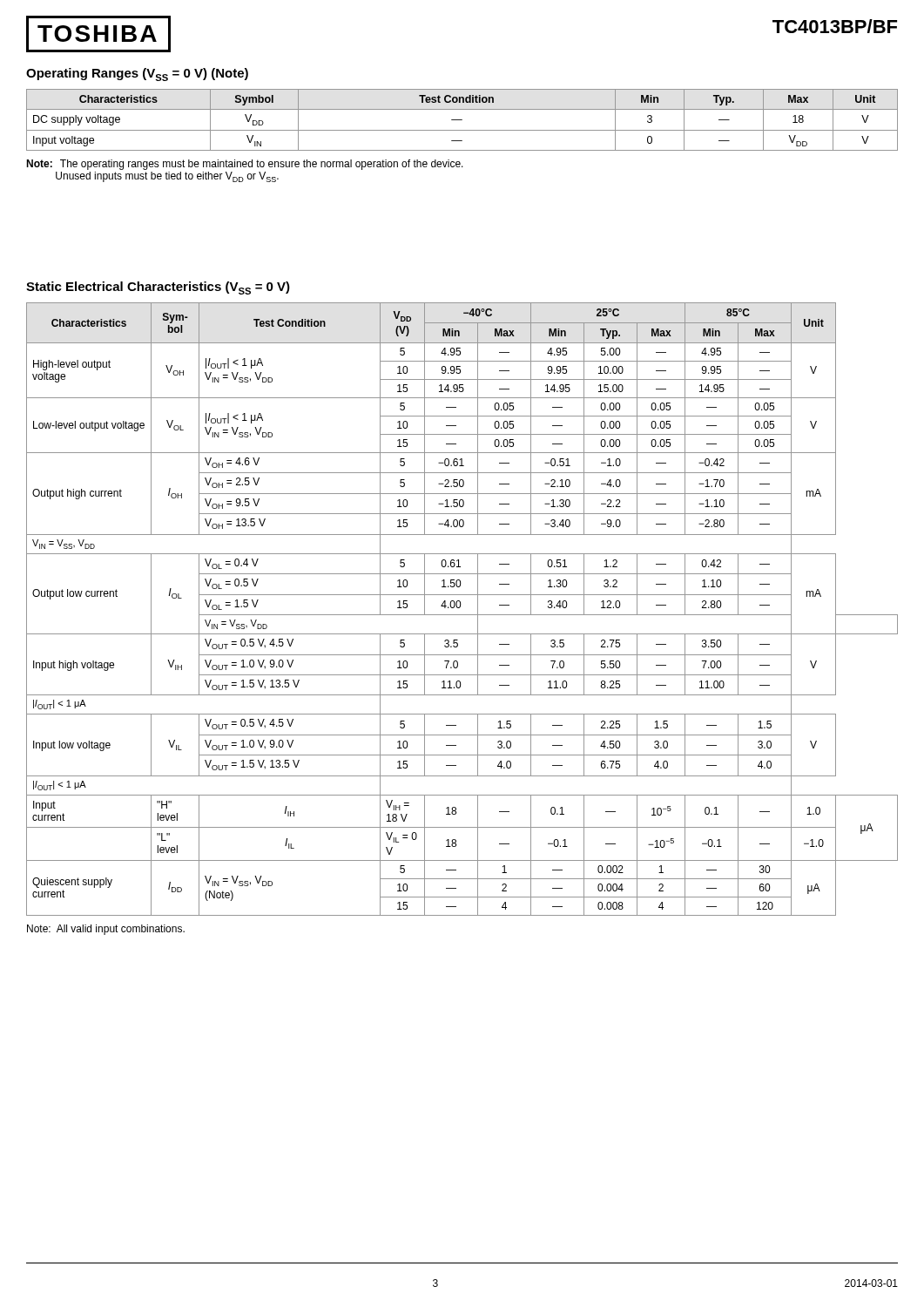Screen dimensions: 1307x924
Task: Find the table that mentions ""L" level"
Action: tap(462, 609)
